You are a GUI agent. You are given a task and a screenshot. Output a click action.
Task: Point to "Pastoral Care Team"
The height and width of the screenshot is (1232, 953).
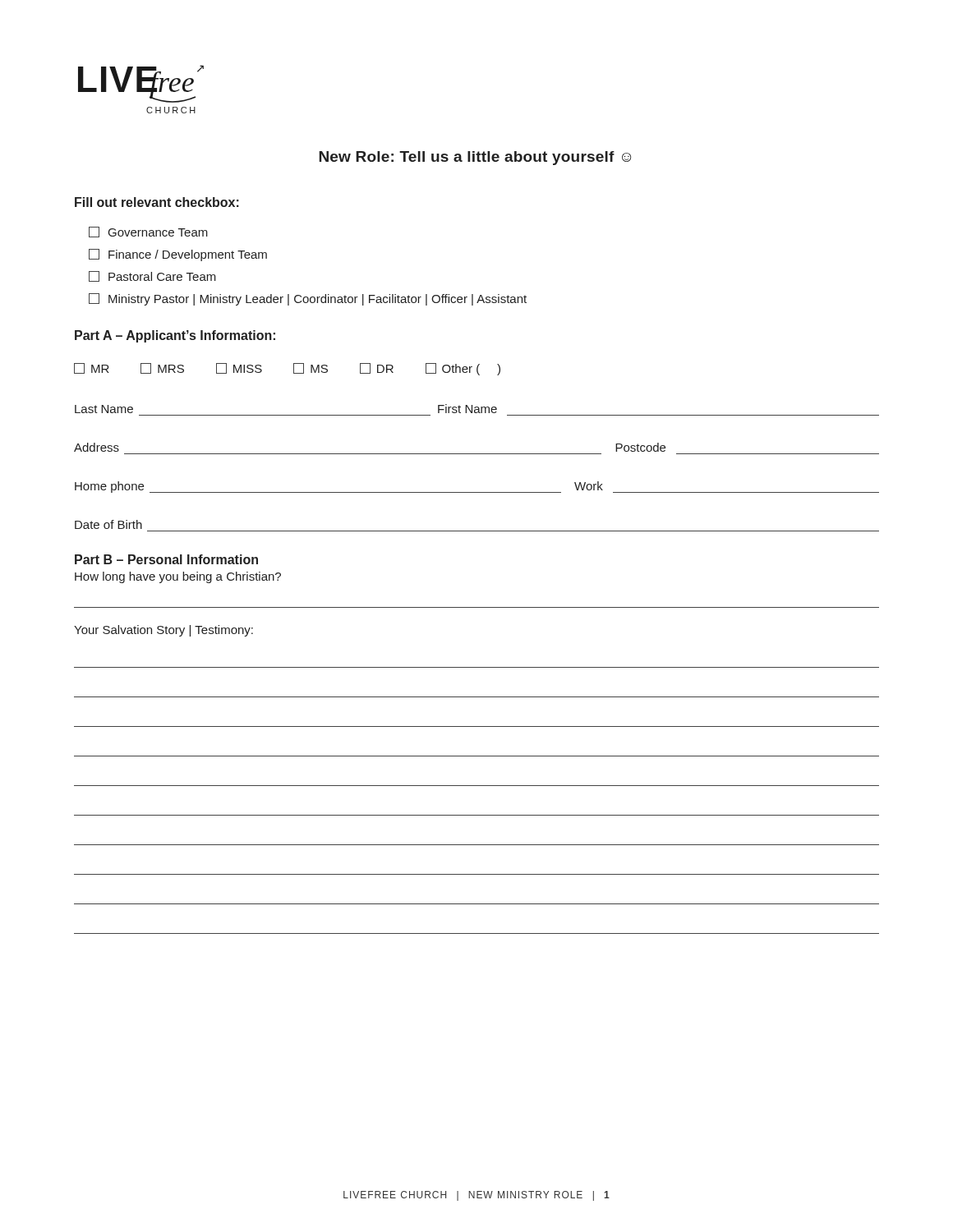click(153, 276)
